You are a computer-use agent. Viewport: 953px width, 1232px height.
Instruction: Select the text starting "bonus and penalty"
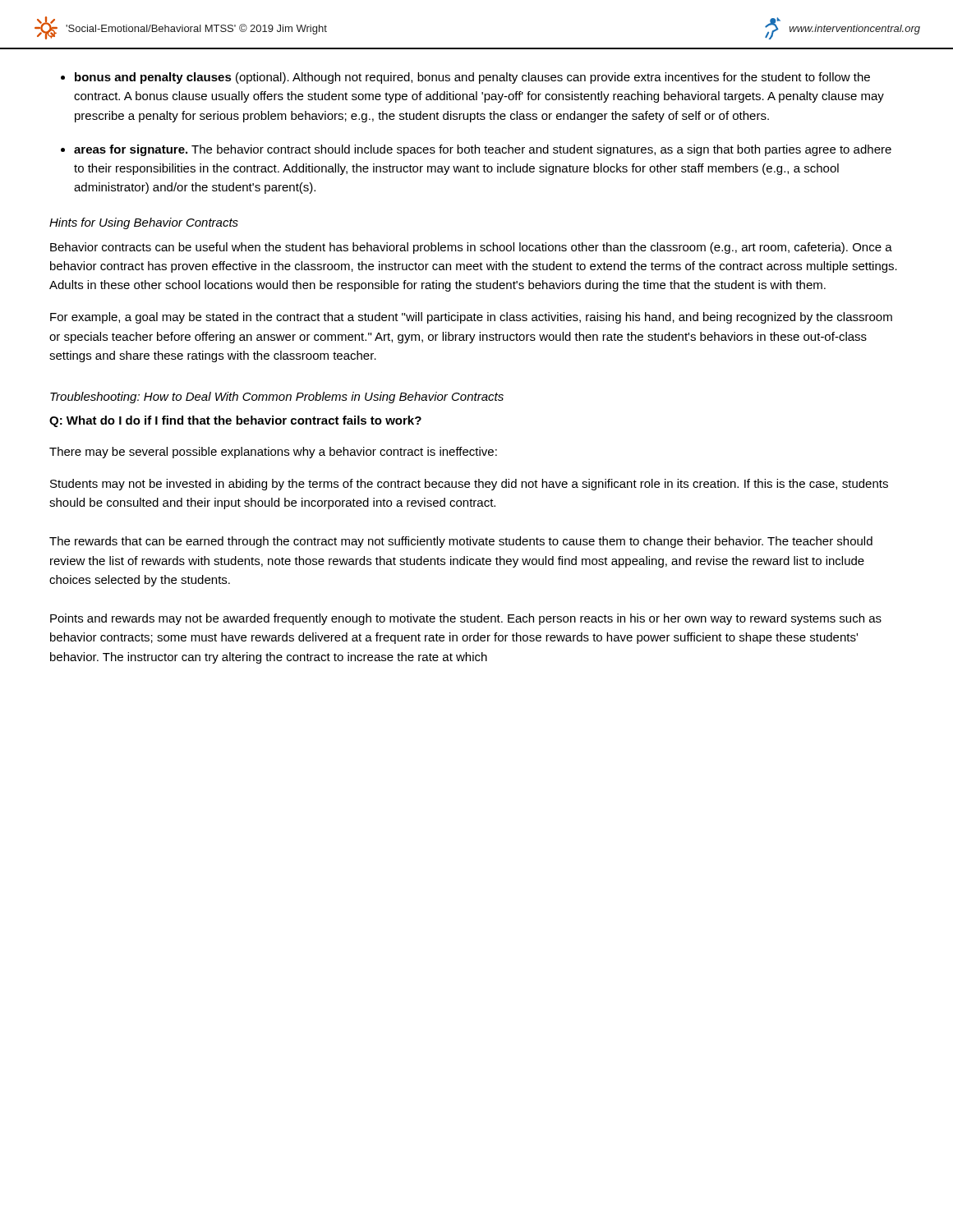(479, 96)
